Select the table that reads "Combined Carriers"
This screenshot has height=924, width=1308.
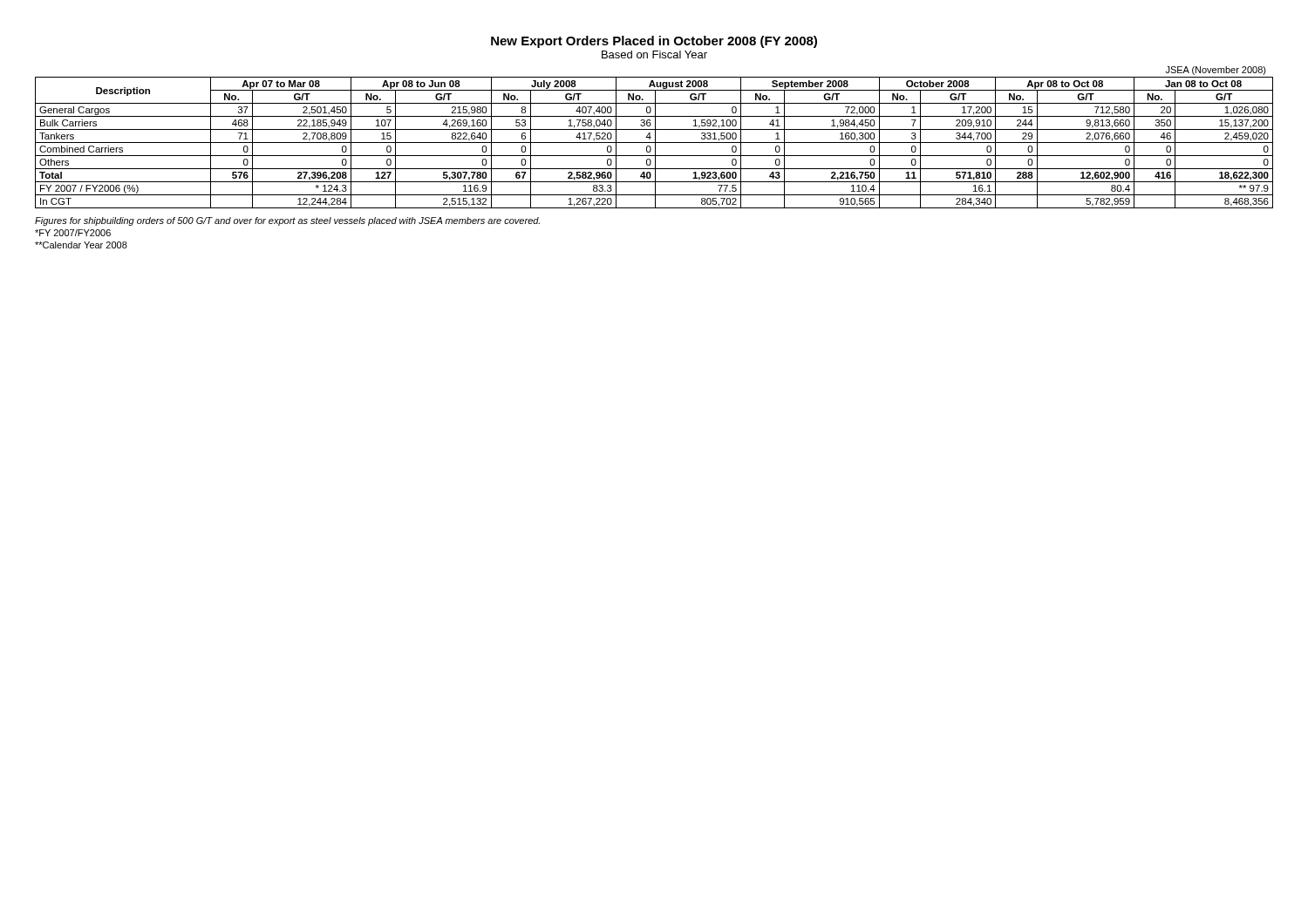tap(654, 143)
